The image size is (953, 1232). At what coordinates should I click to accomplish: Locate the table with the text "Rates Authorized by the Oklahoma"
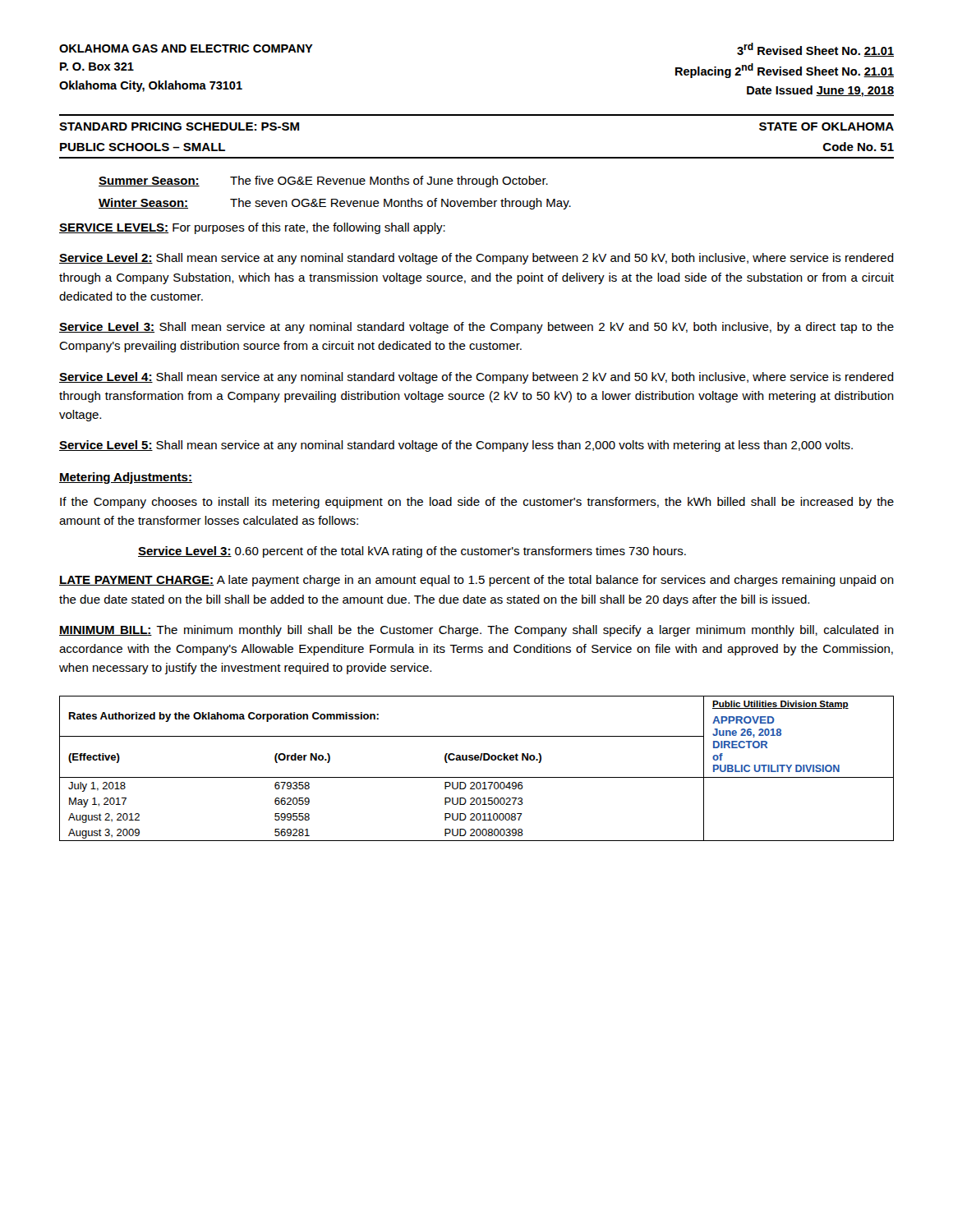[476, 768]
